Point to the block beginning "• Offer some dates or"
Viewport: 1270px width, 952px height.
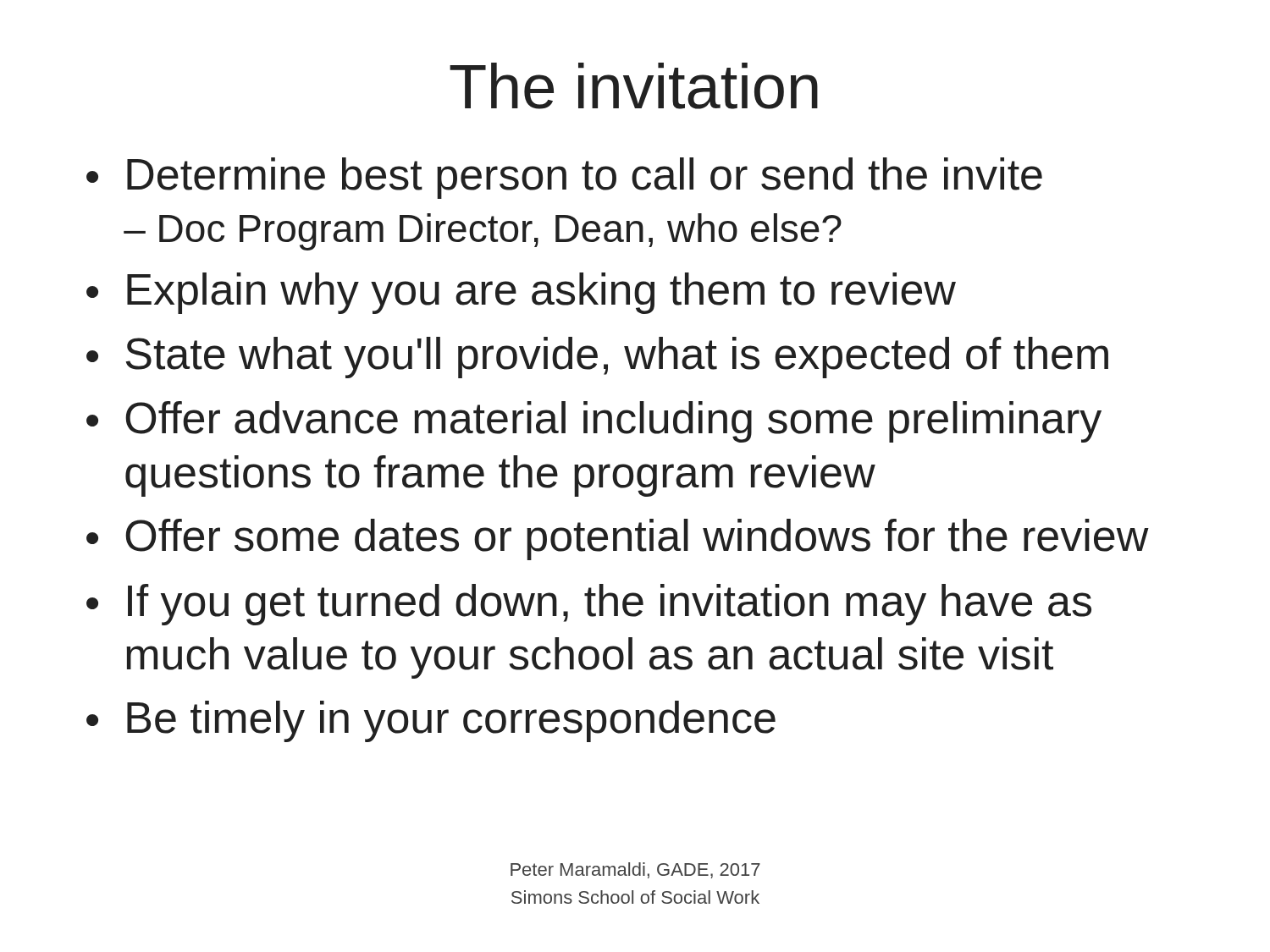[x=617, y=537]
